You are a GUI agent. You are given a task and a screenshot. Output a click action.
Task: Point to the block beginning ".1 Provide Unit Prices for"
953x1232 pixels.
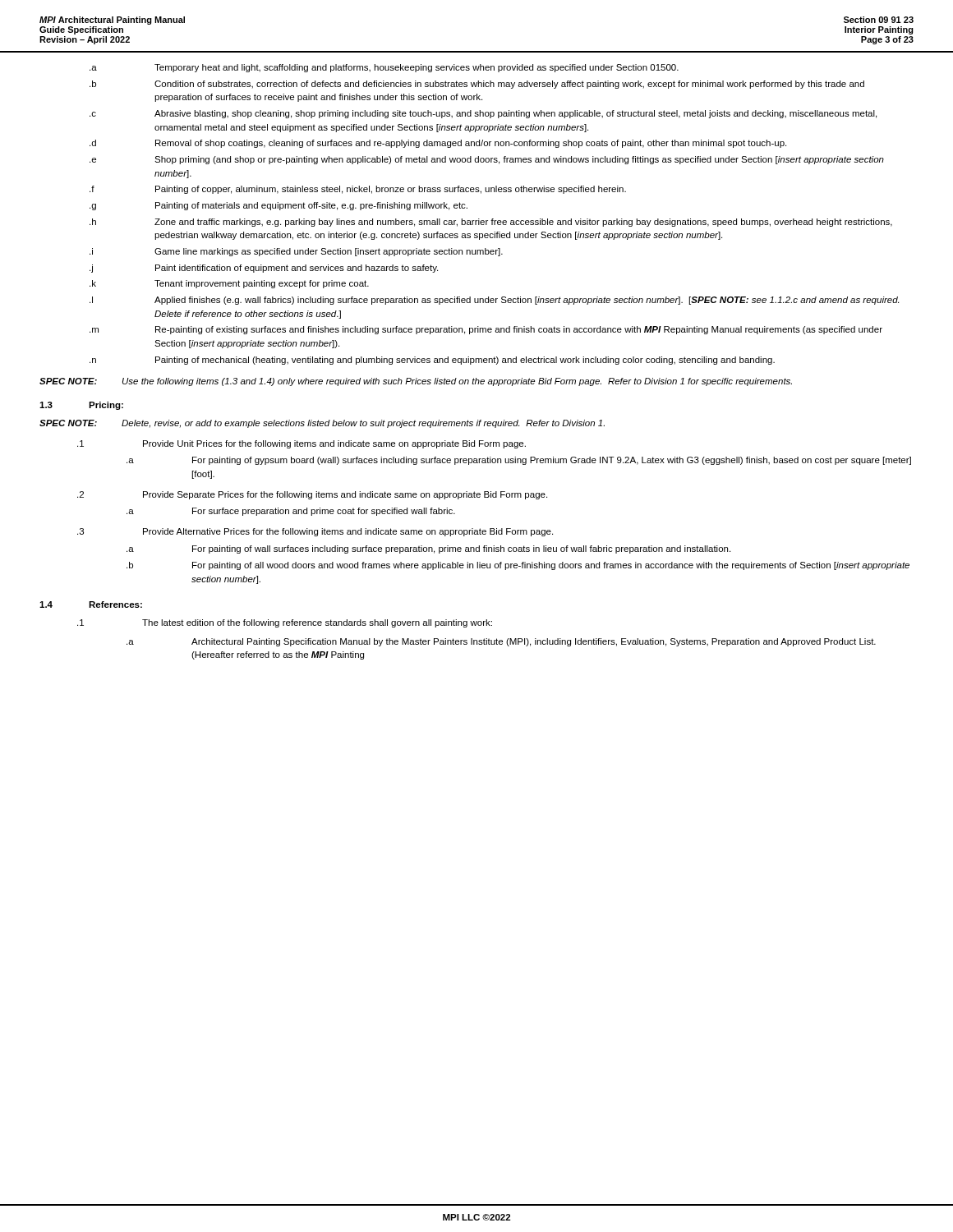coord(476,444)
